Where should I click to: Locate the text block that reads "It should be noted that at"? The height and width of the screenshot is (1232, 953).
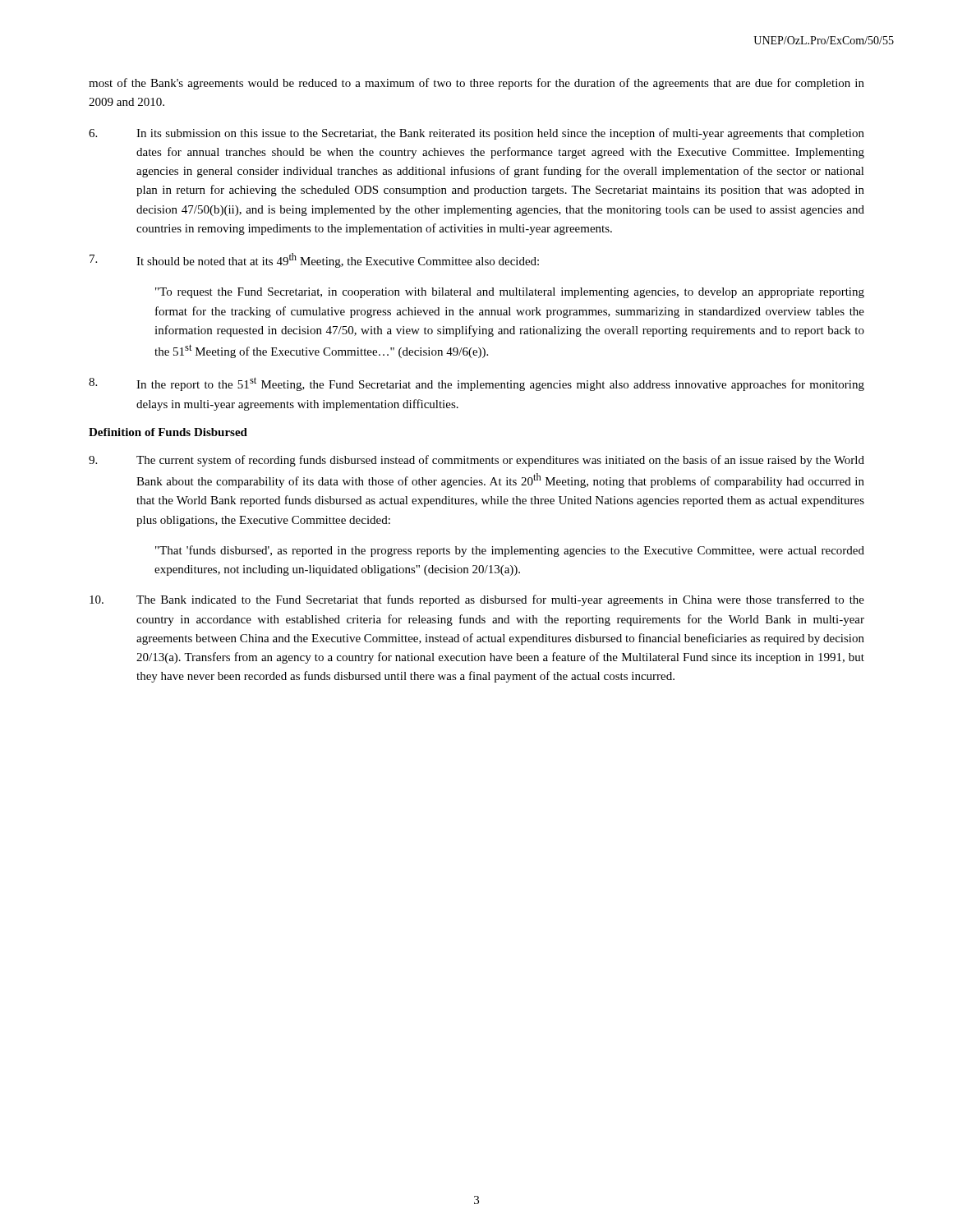tap(476, 261)
